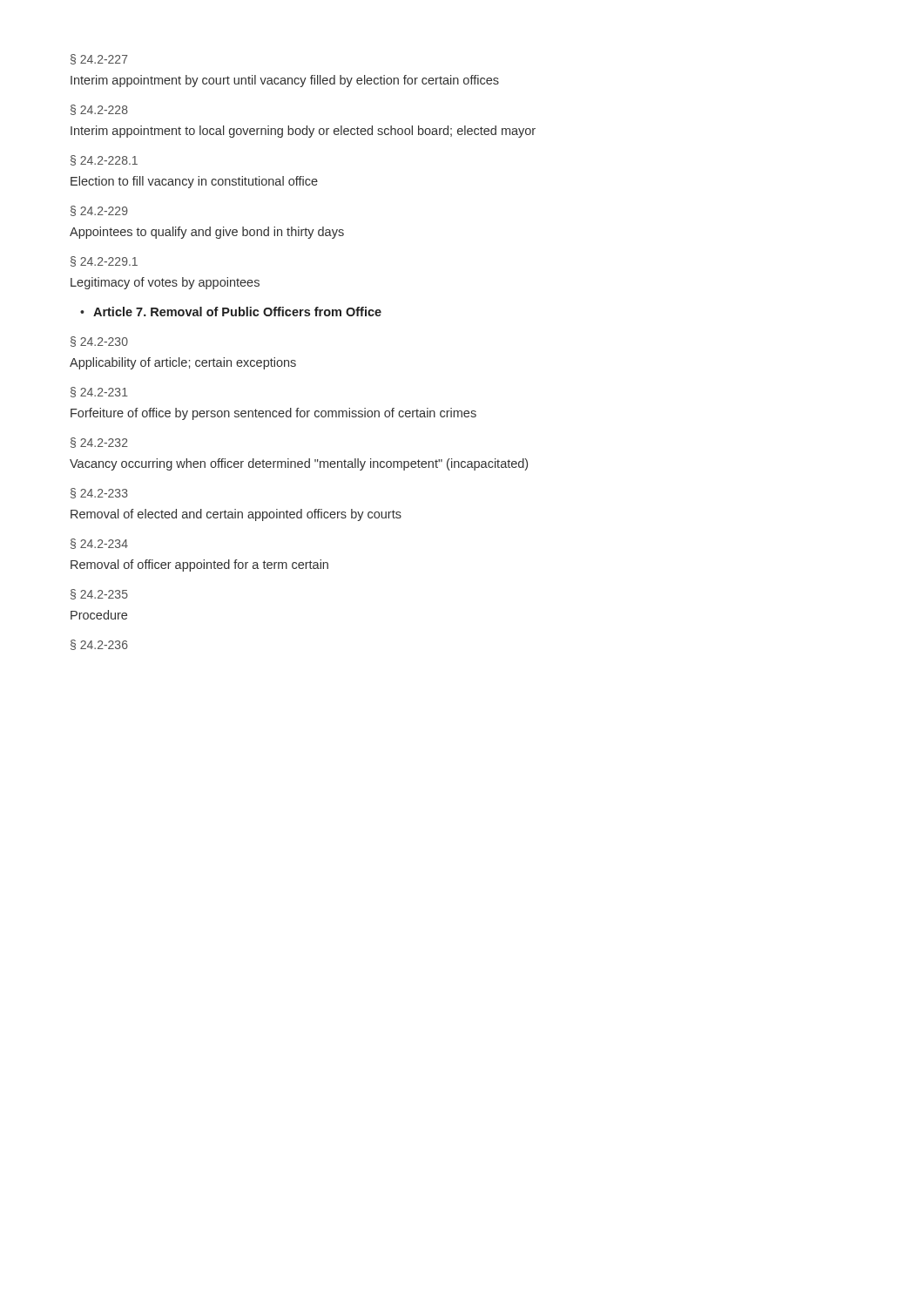924x1307 pixels.
Task: Point to the block beginning "Appointees to qualify and give bond in thirty"
Action: point(207,233)
